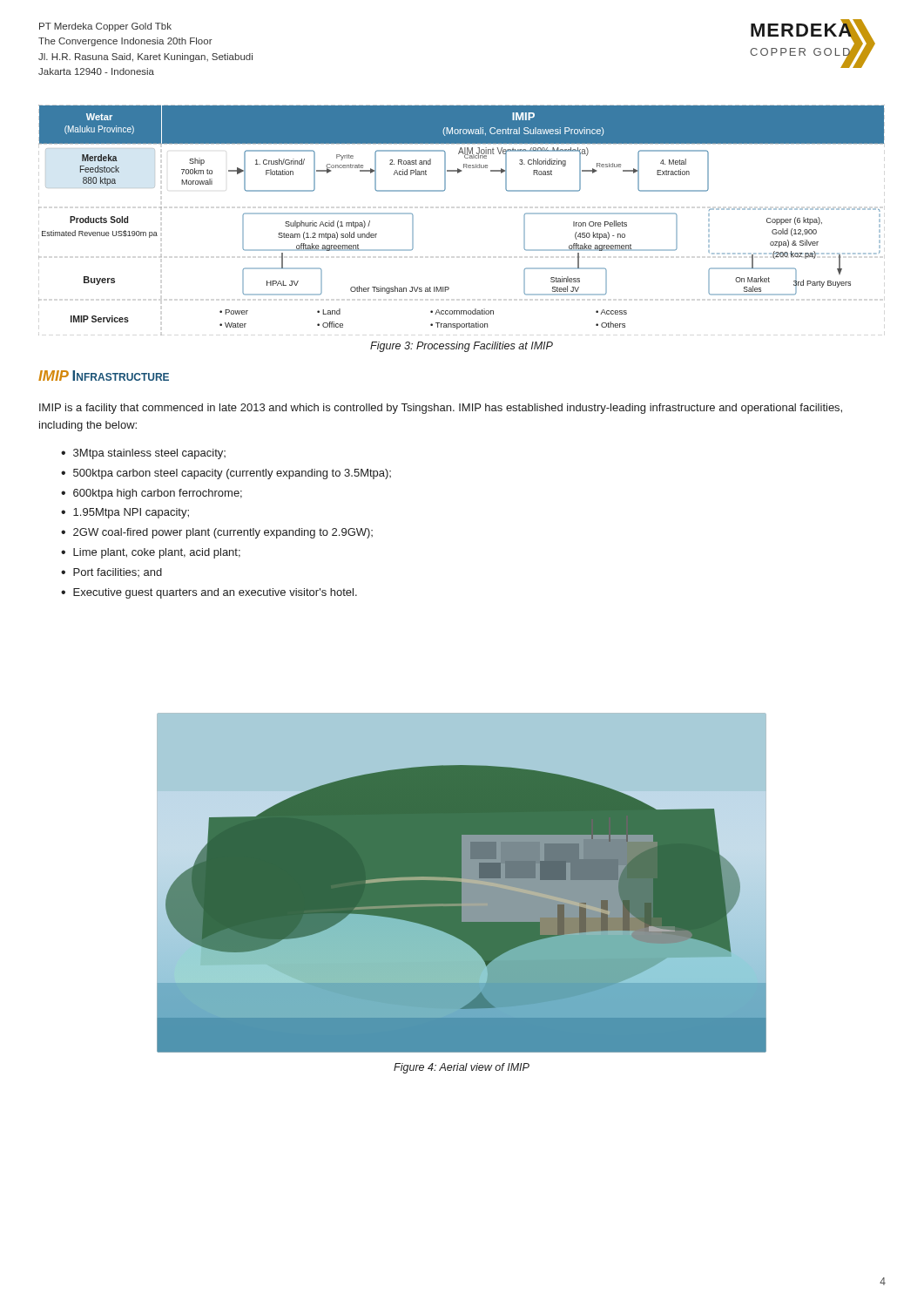Select the region starting "•600ktpa high carbon ferrochrome;"

152,493
